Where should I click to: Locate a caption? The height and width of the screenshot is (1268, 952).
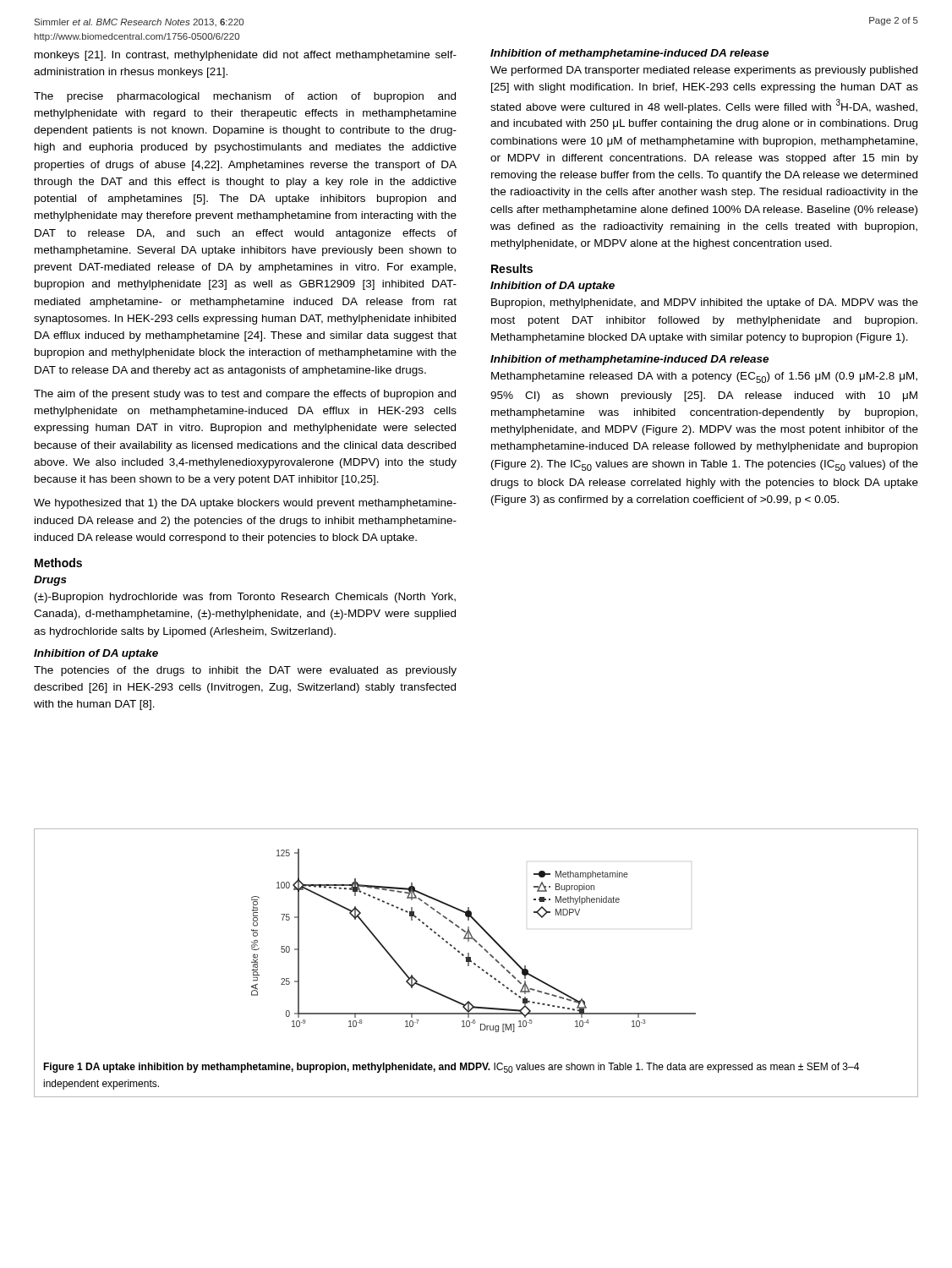pos(451,1075)
